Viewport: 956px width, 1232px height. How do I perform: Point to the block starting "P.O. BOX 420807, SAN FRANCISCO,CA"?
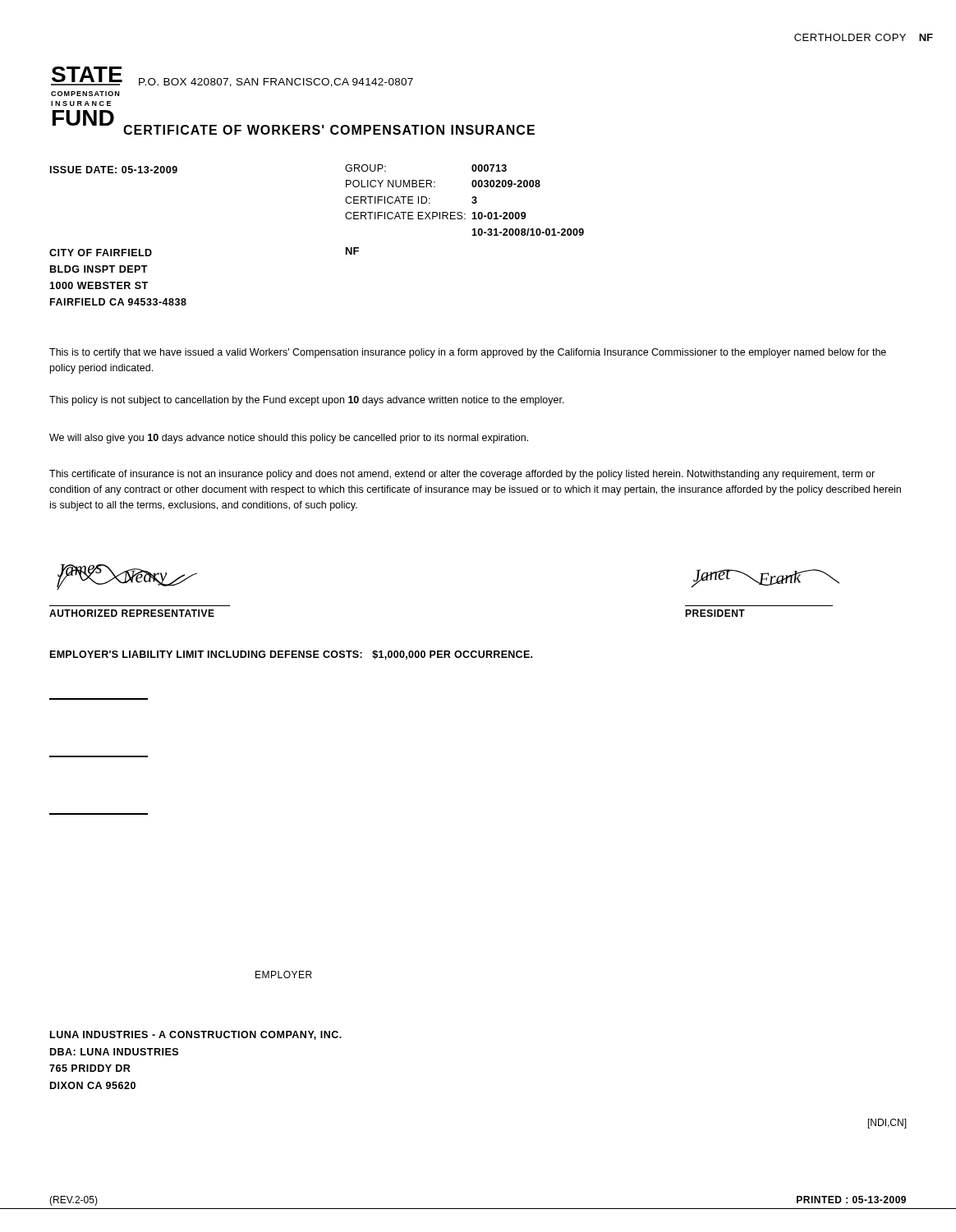[x=276, y=82]
